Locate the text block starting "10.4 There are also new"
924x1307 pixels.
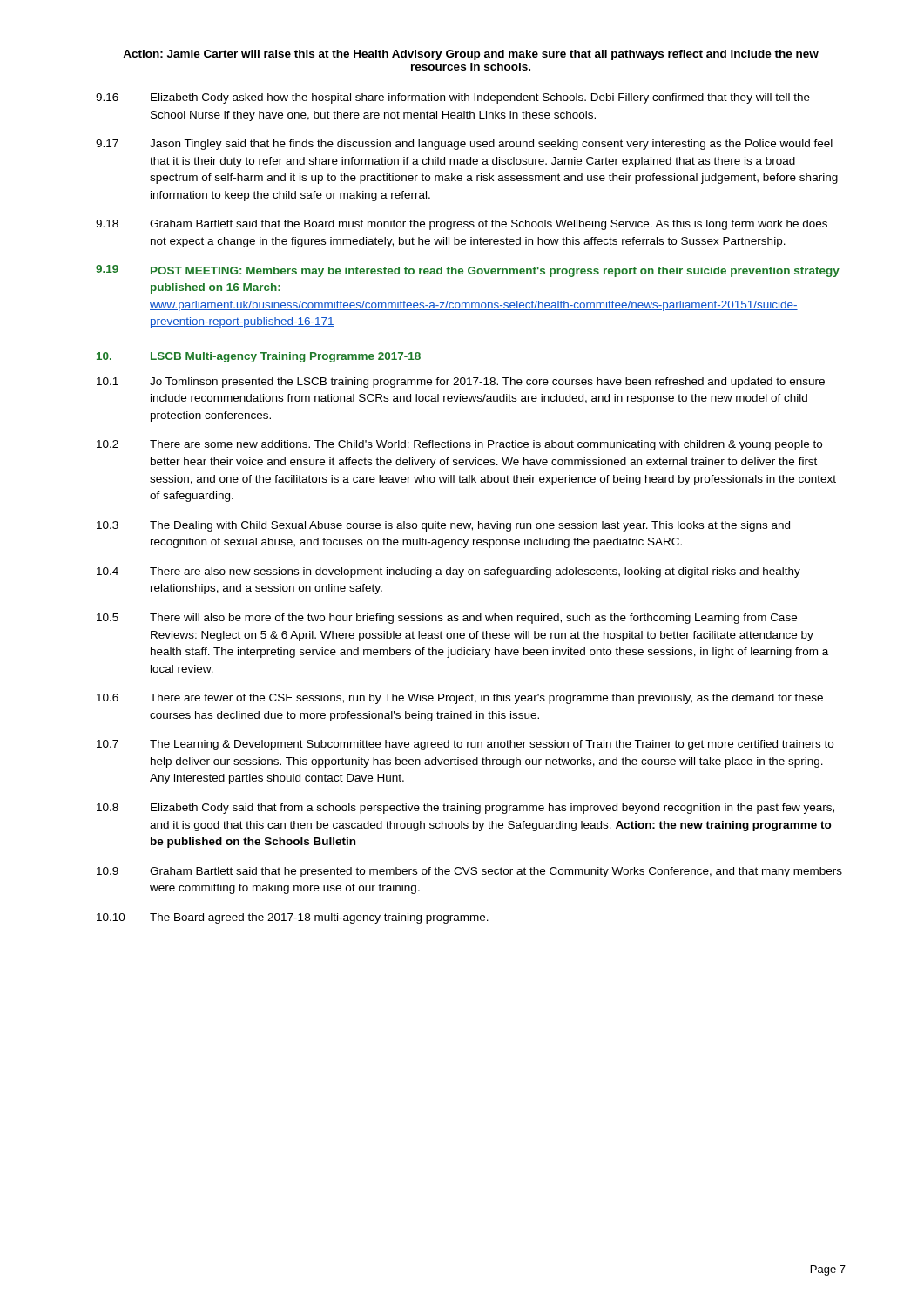tap(471, 580)
